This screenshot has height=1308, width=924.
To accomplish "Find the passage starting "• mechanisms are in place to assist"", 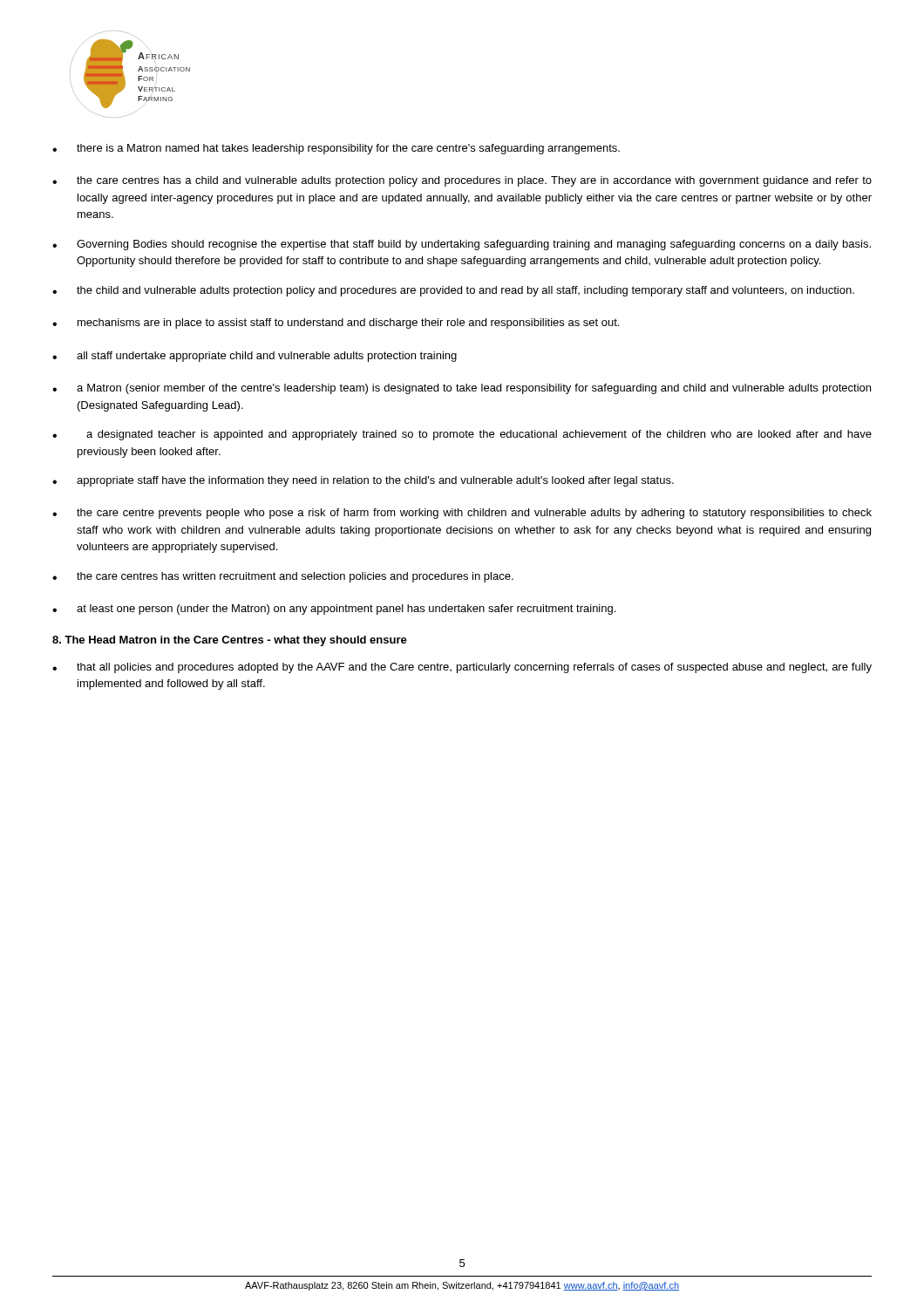I will click(462, 324).
